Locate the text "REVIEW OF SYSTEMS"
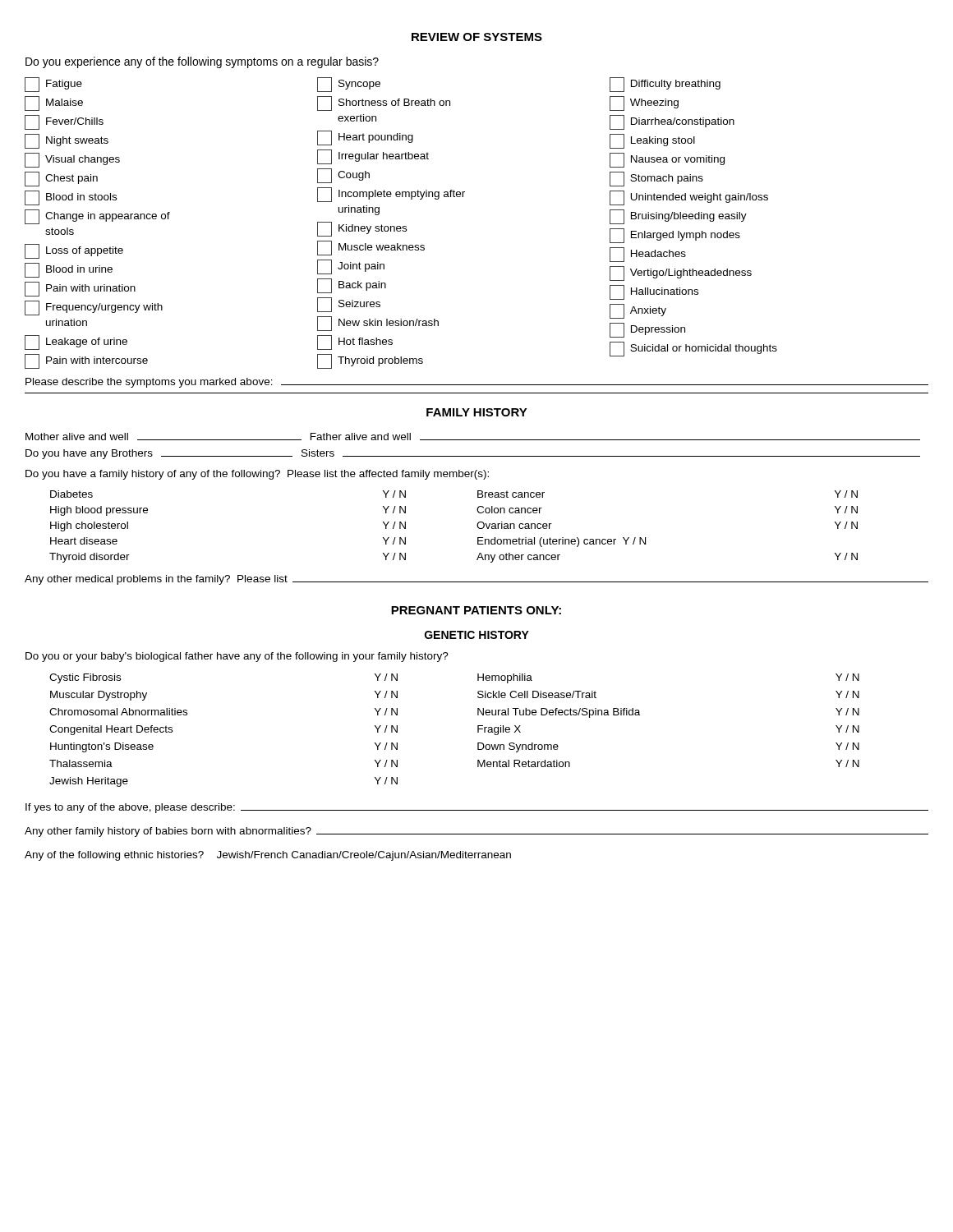 pos(476,37)
